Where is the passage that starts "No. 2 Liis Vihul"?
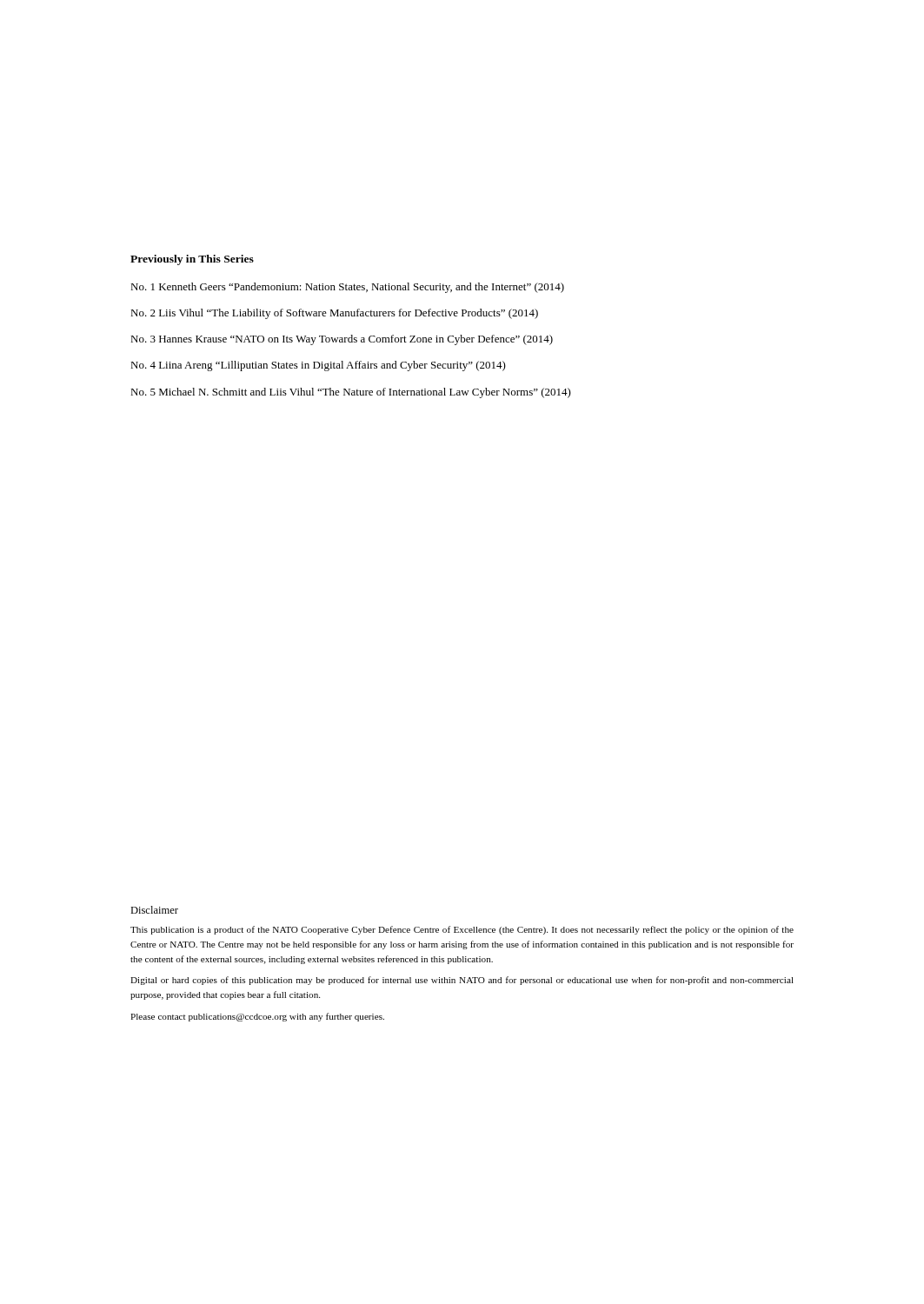The width and height of the screenshot is (924, 1304). coord(334,313)
